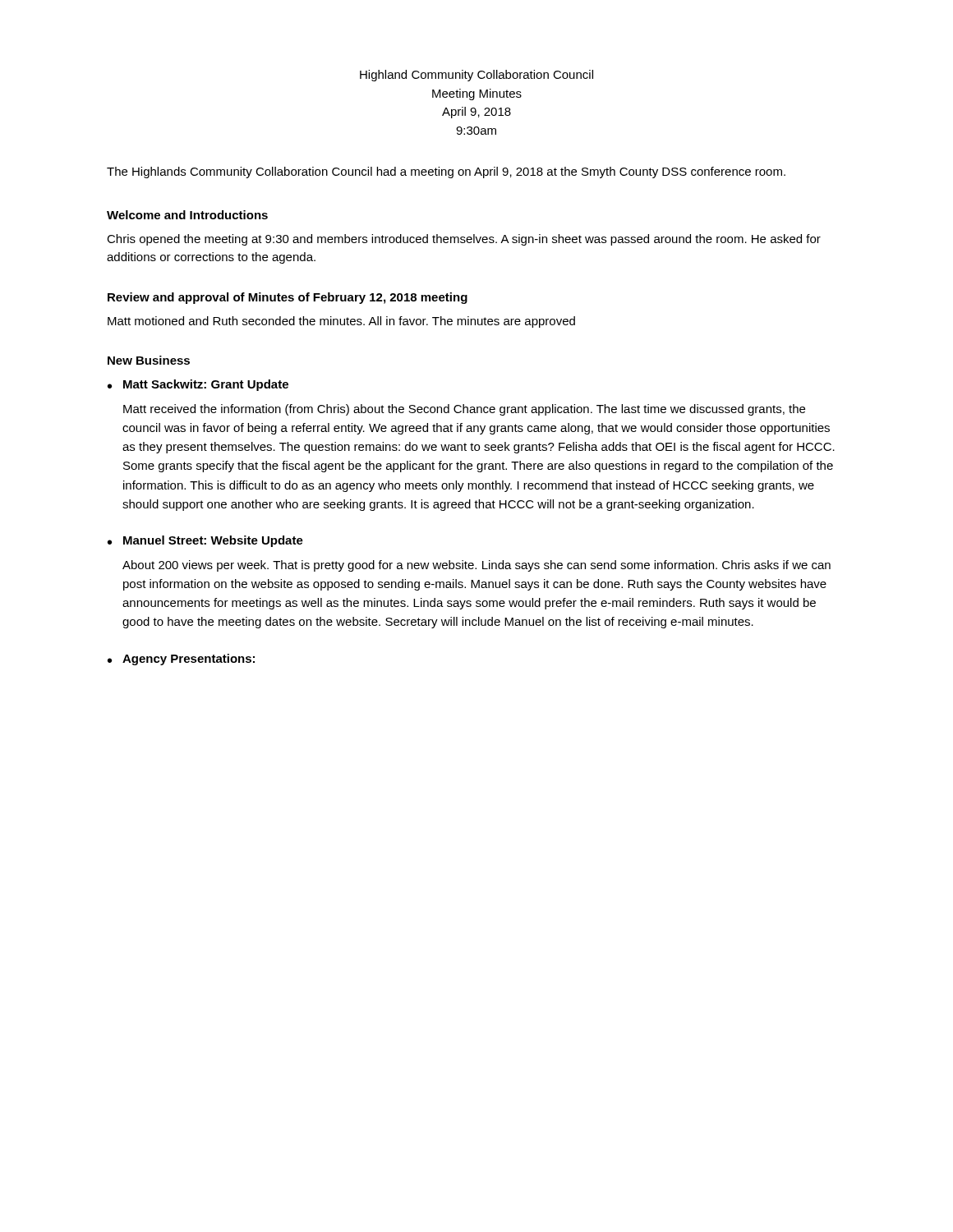The width and height of the screenshot is (953, 1232).
Task: Locate the list item with the text "• Manuel Street: Website Update About 200"
Action: [x=476, y=581]
